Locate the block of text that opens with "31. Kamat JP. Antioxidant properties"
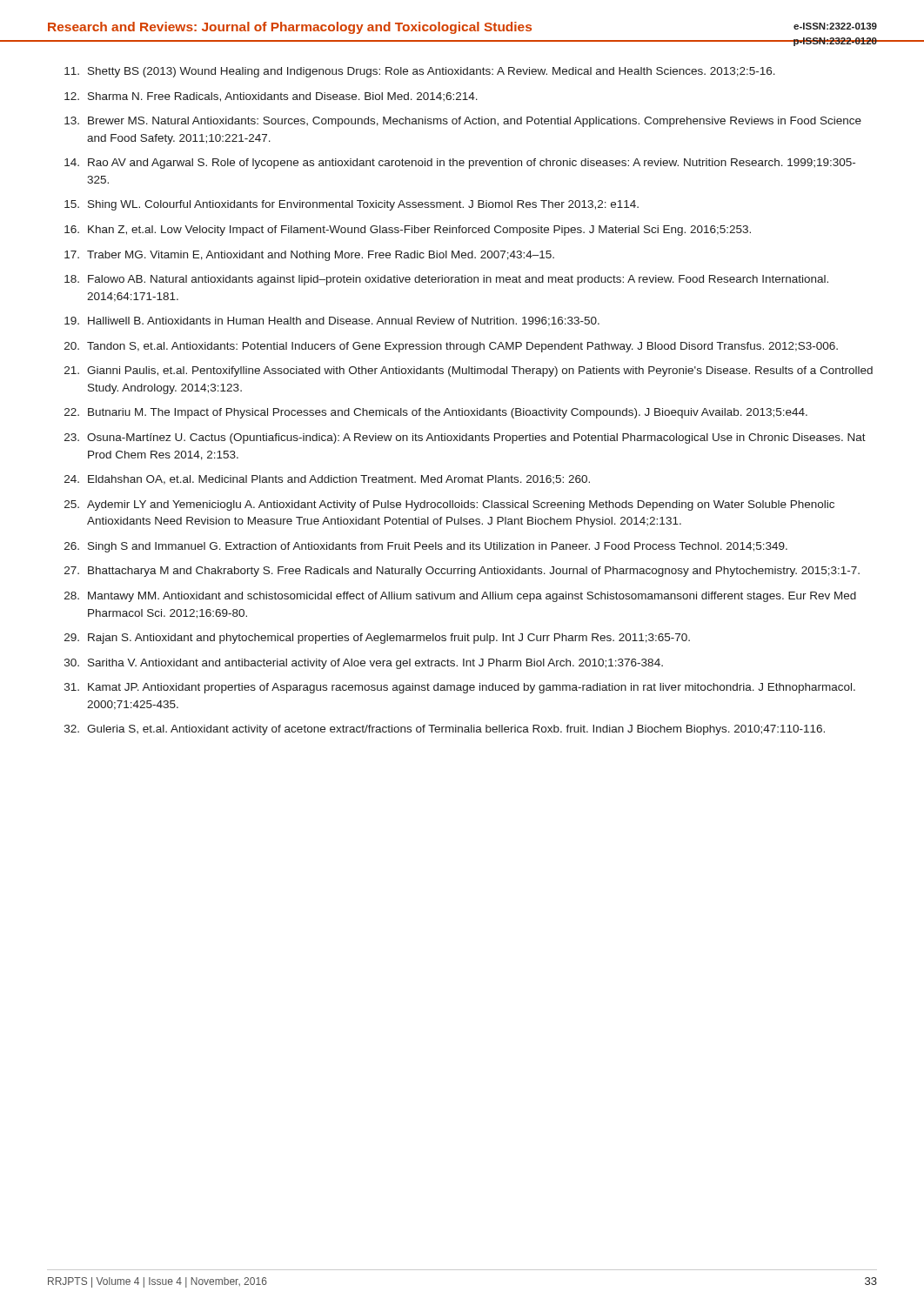924x1305 pixels. click(x=462, y=696)
